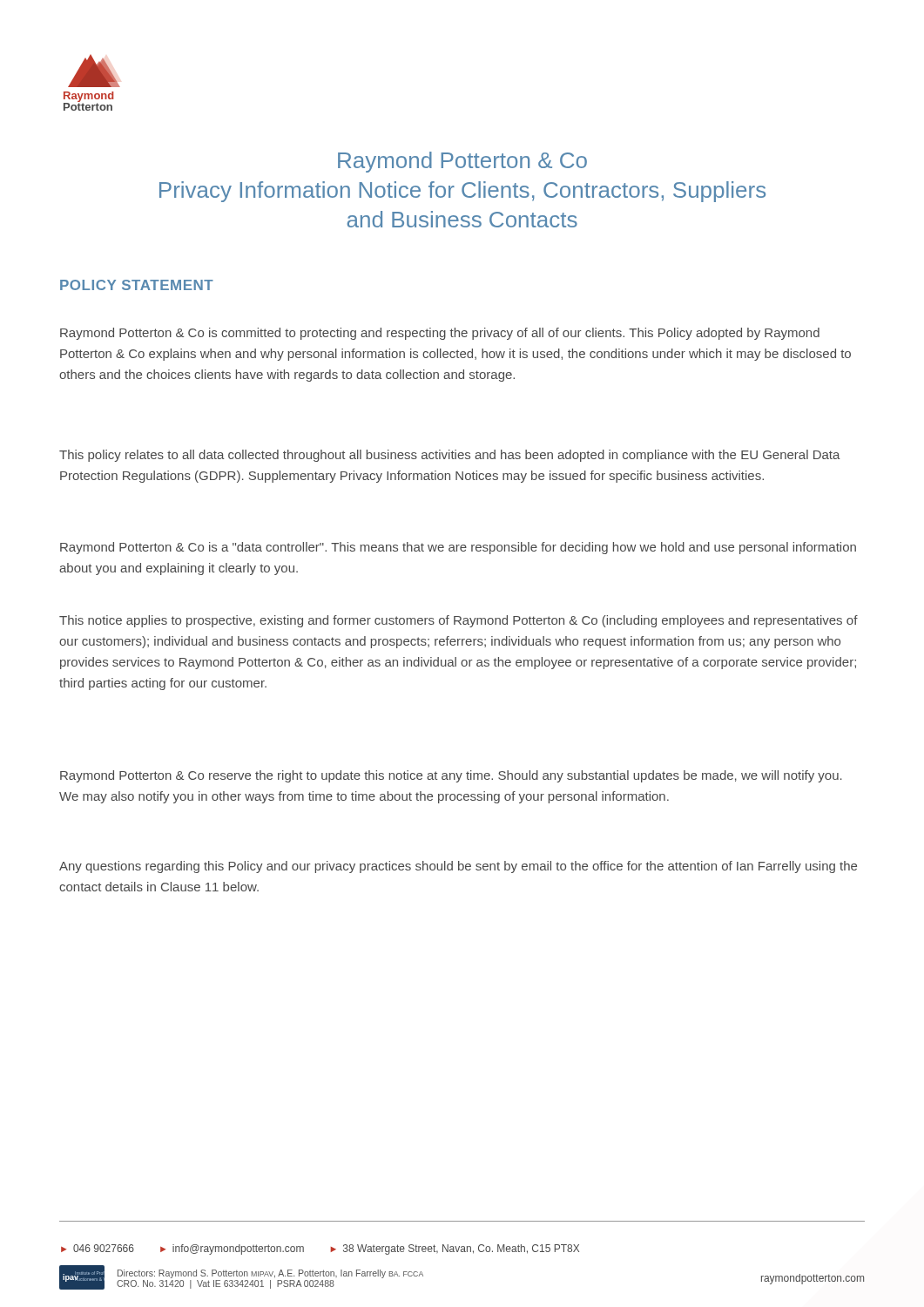Point to the passage starting "Raymond Potterton & Co Privacy Information Notice for"
This screenshot has width=924, height=1307.
[462, 191]
